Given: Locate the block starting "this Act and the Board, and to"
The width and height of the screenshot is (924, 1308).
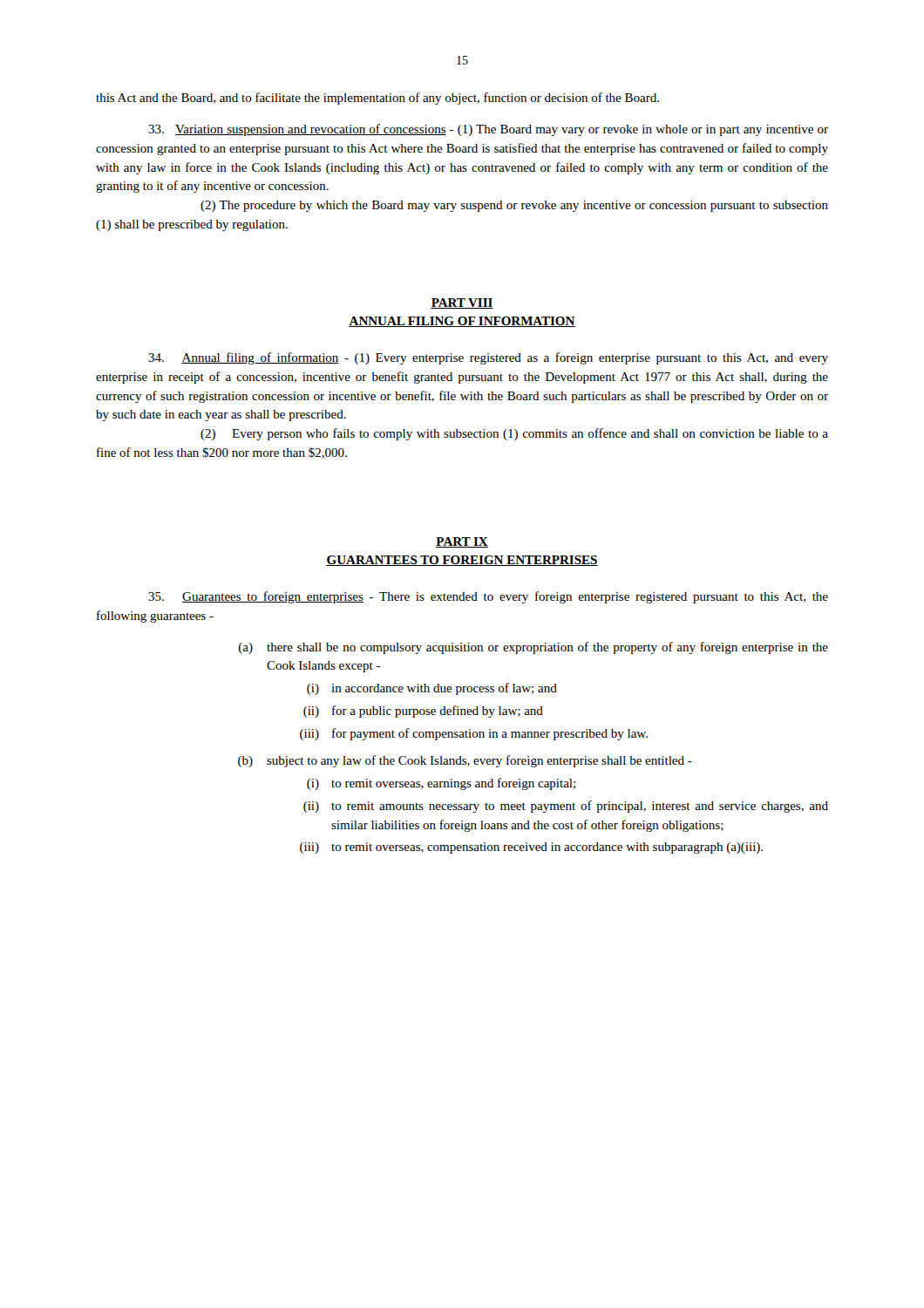Looking at the screenshot, I should point(378,98).
